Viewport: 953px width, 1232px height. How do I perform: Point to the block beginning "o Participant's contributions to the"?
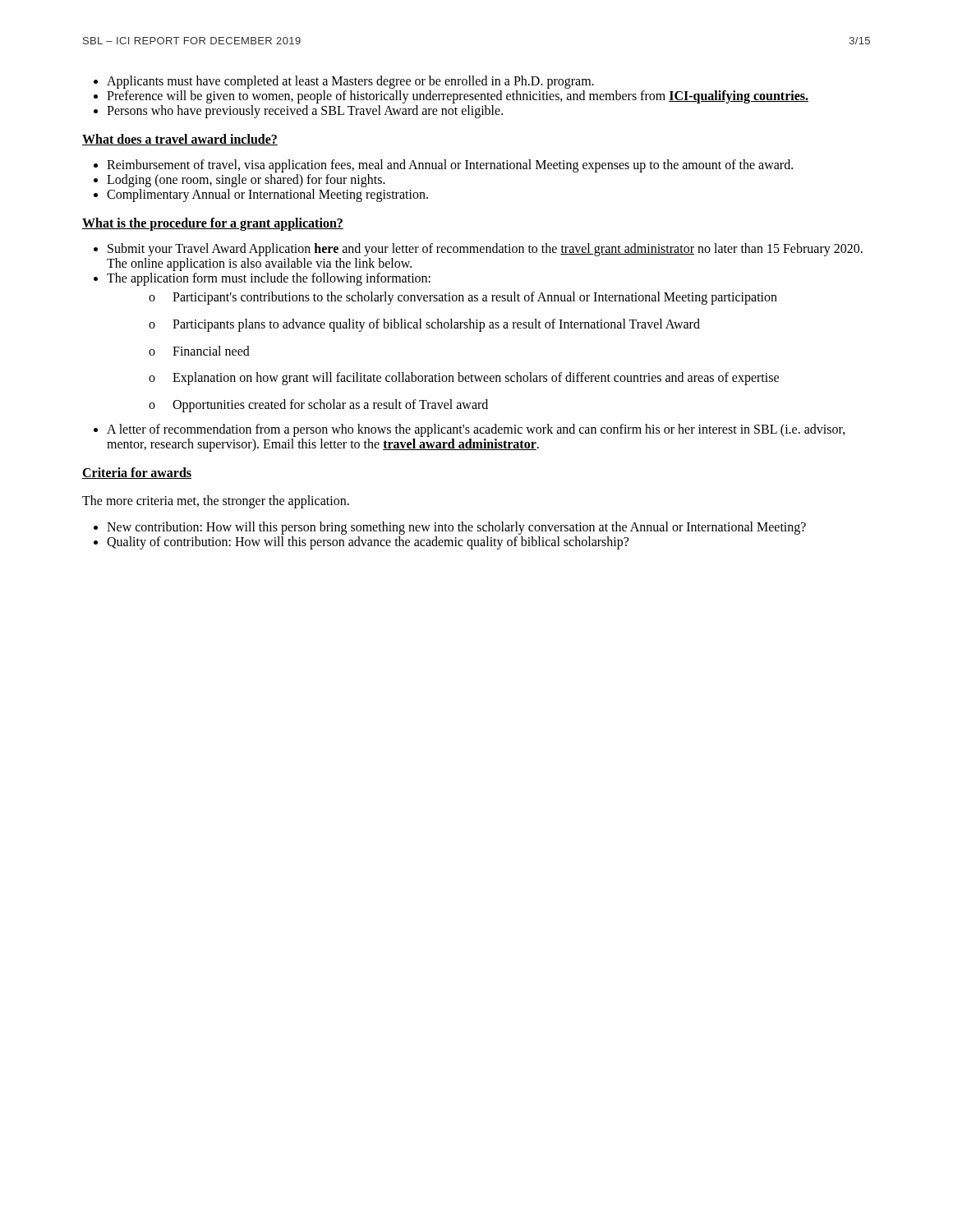501,298
